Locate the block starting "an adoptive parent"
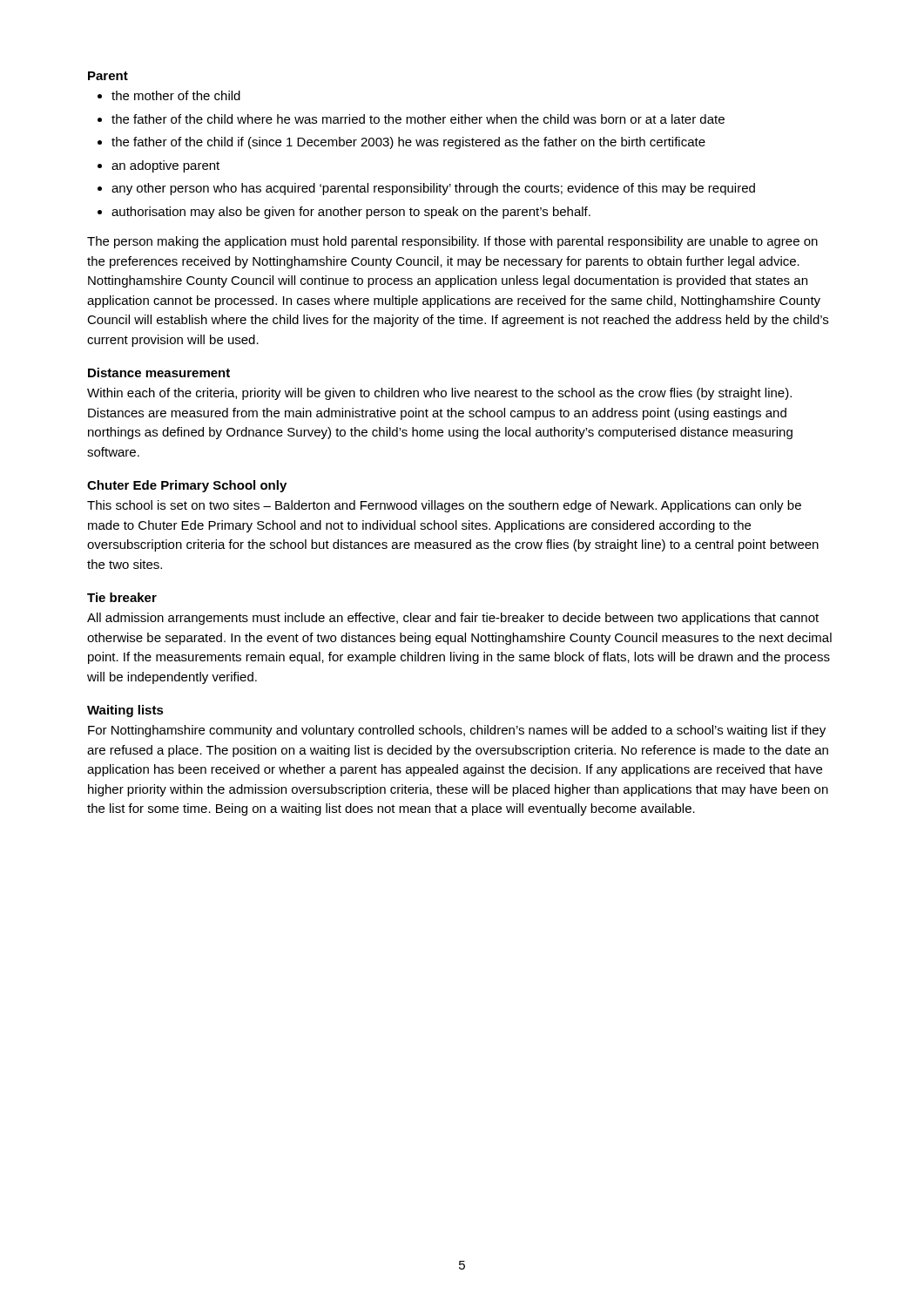The width and height of the screenshot is (924, 1307). pyautogui.click(x=166, y=165)
